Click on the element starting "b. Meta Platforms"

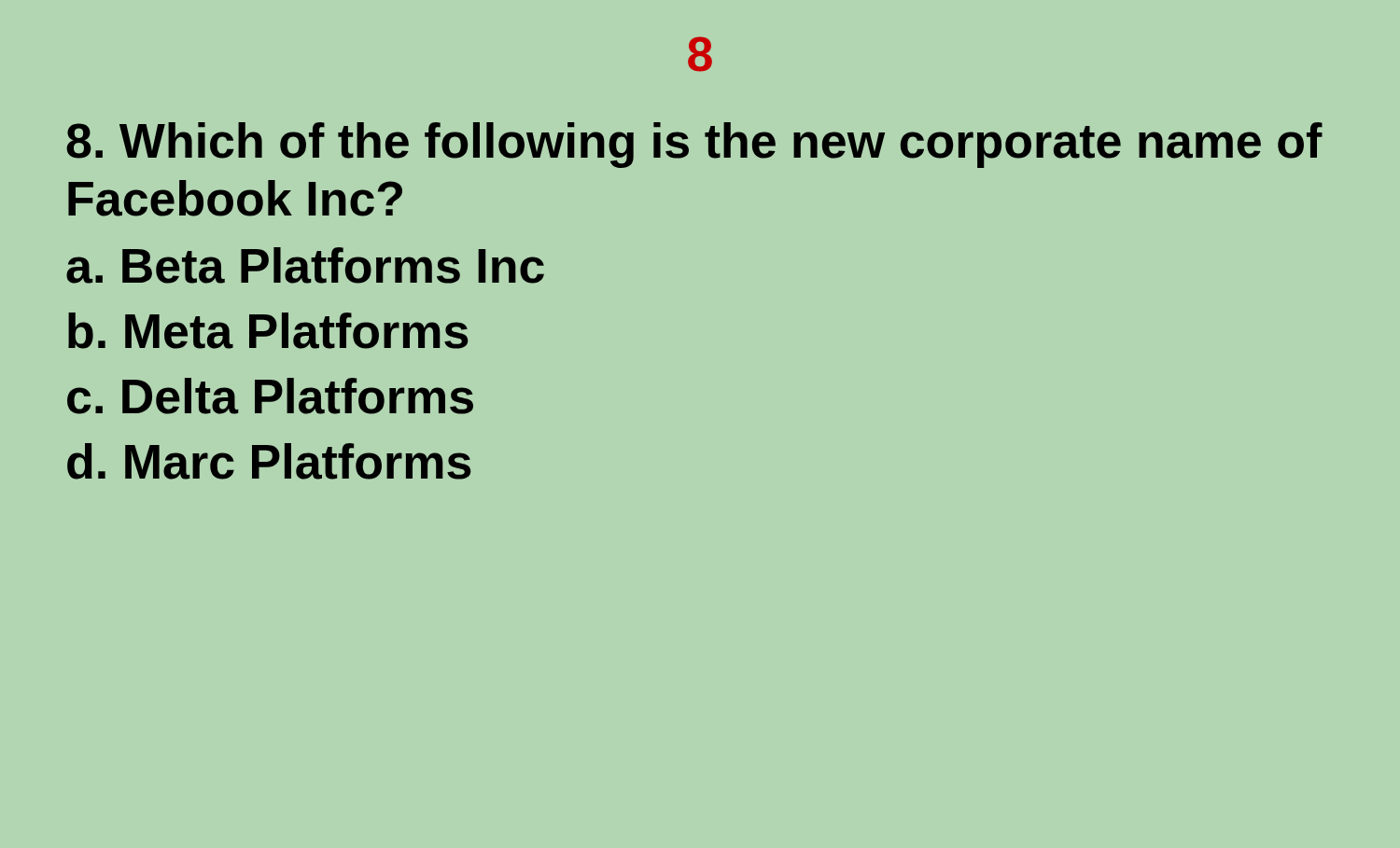tap(268, 331)
